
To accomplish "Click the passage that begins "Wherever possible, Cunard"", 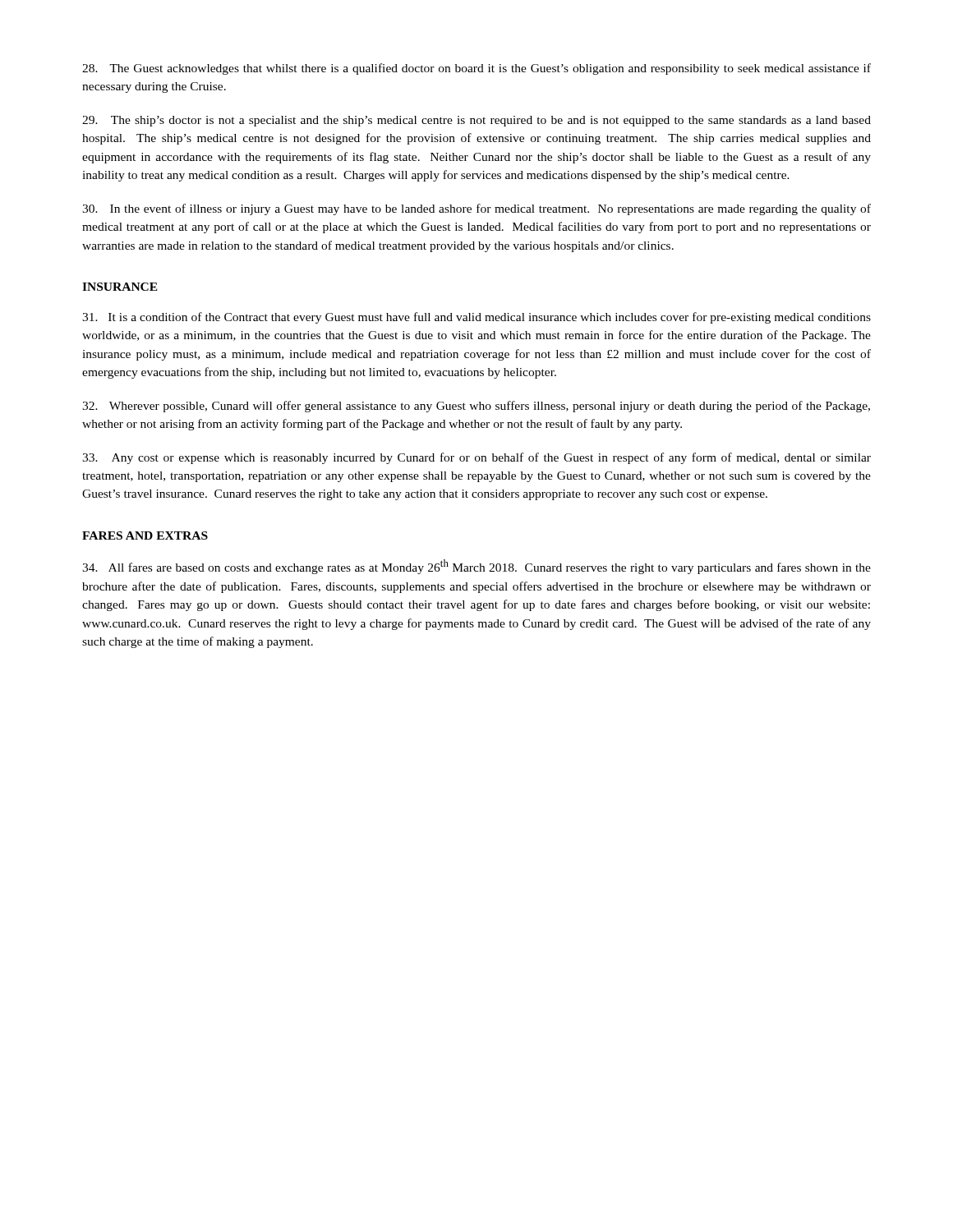I will tap(476, 414).
